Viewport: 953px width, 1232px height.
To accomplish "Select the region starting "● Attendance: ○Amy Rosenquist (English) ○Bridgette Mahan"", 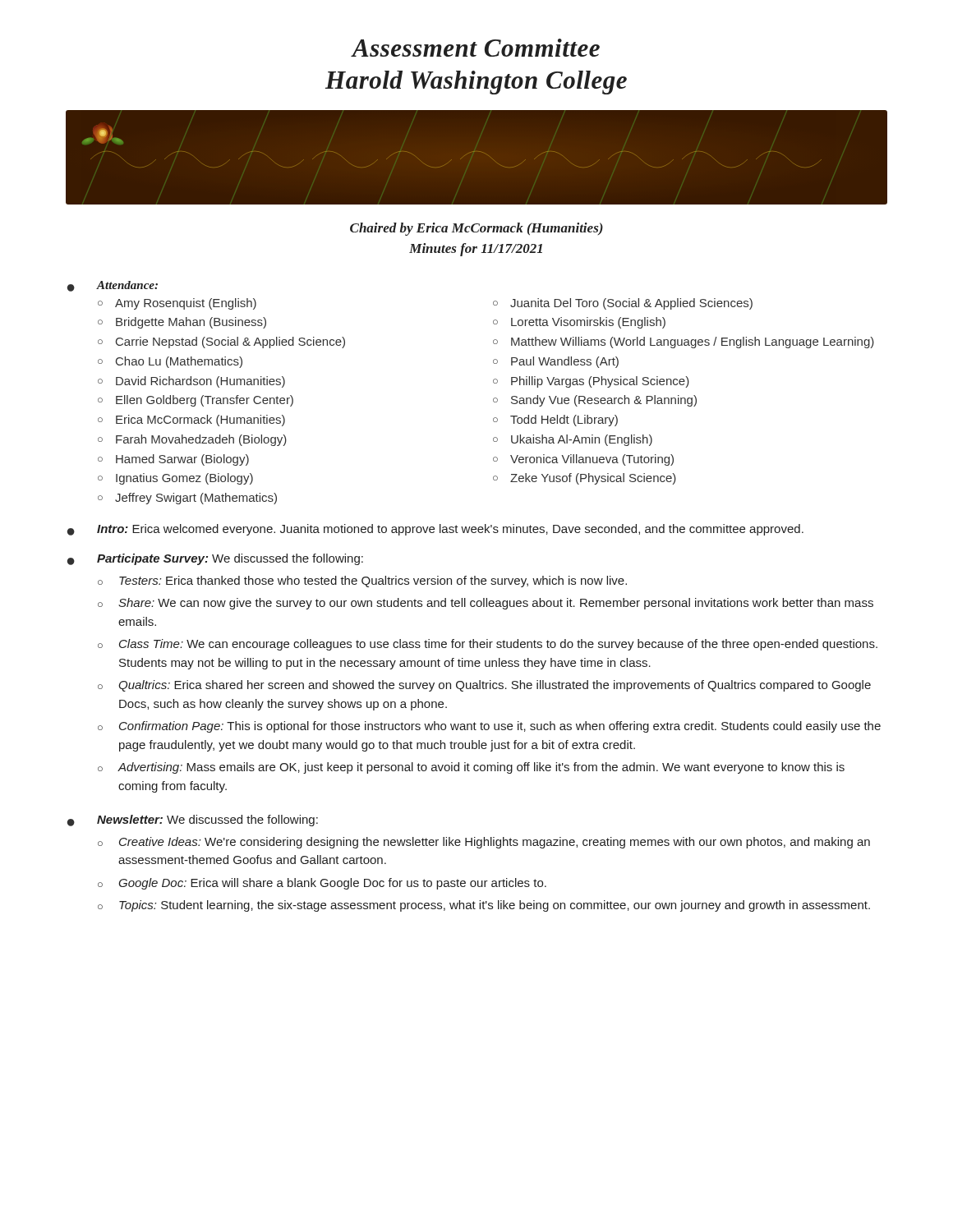I will [x=113, y=286].
